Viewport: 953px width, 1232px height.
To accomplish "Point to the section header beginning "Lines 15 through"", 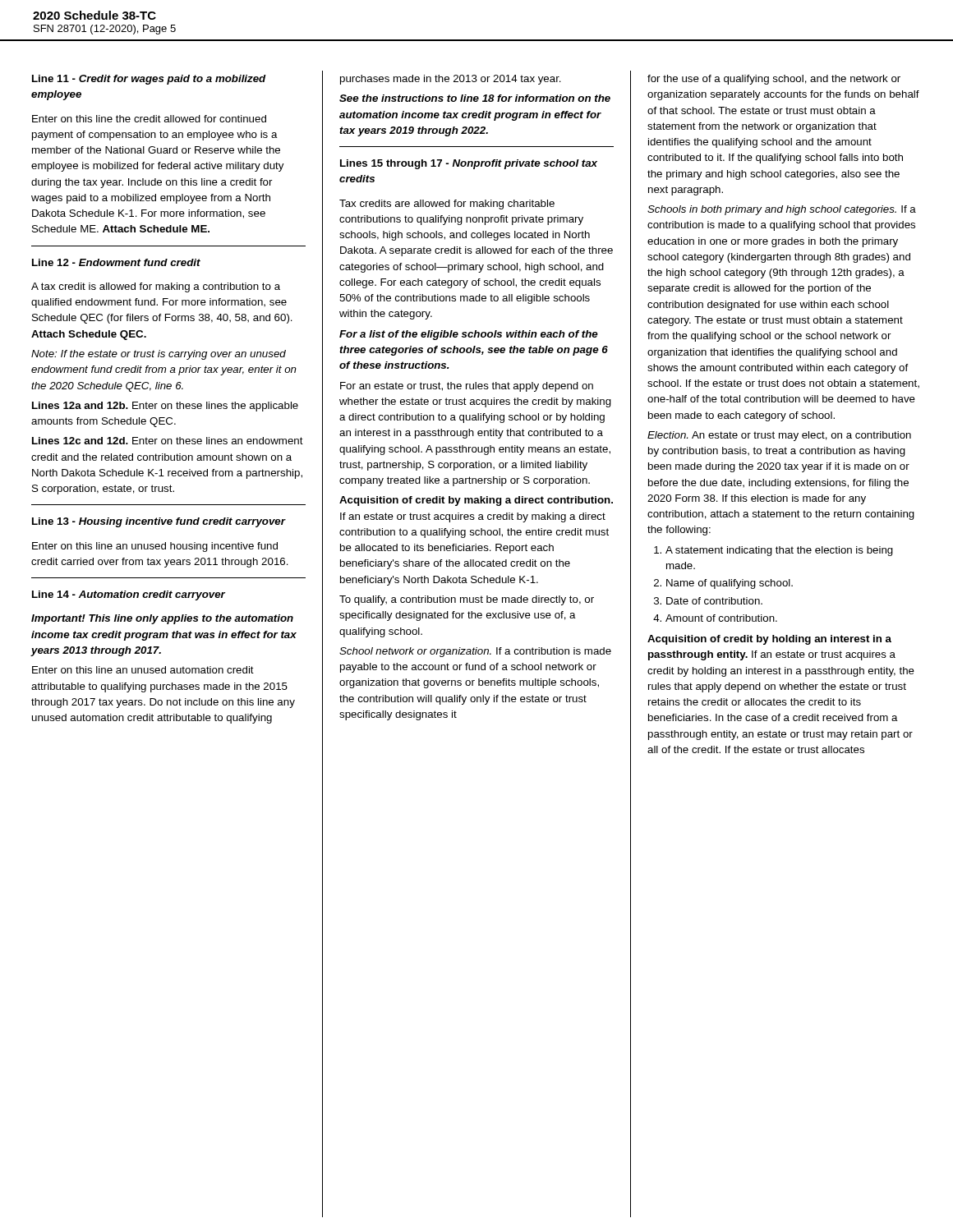I will click(x=476, y=171).
